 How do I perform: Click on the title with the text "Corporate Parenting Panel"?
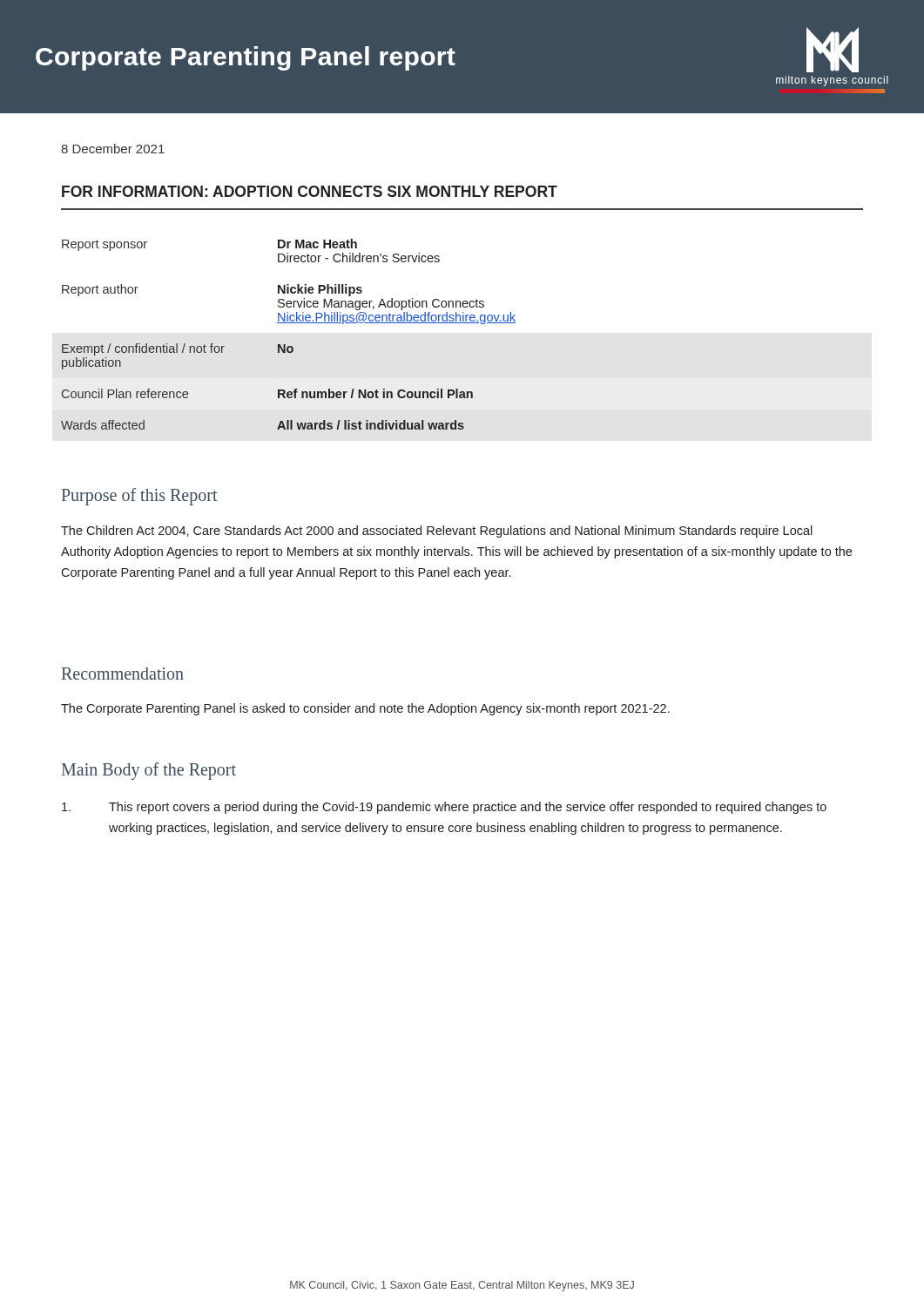(462, 60)
